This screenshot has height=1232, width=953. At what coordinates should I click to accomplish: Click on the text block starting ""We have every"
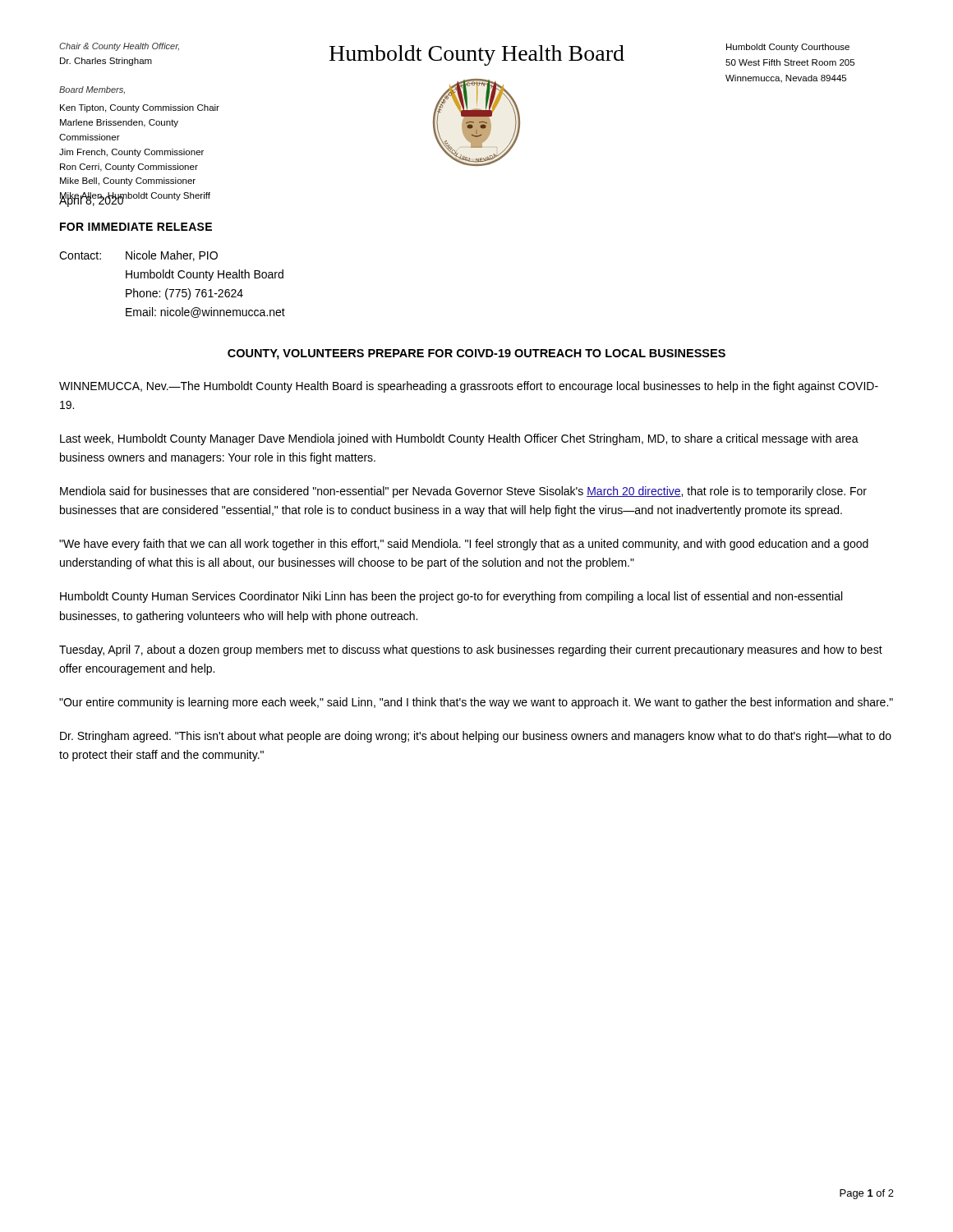(x=464, y=553)
